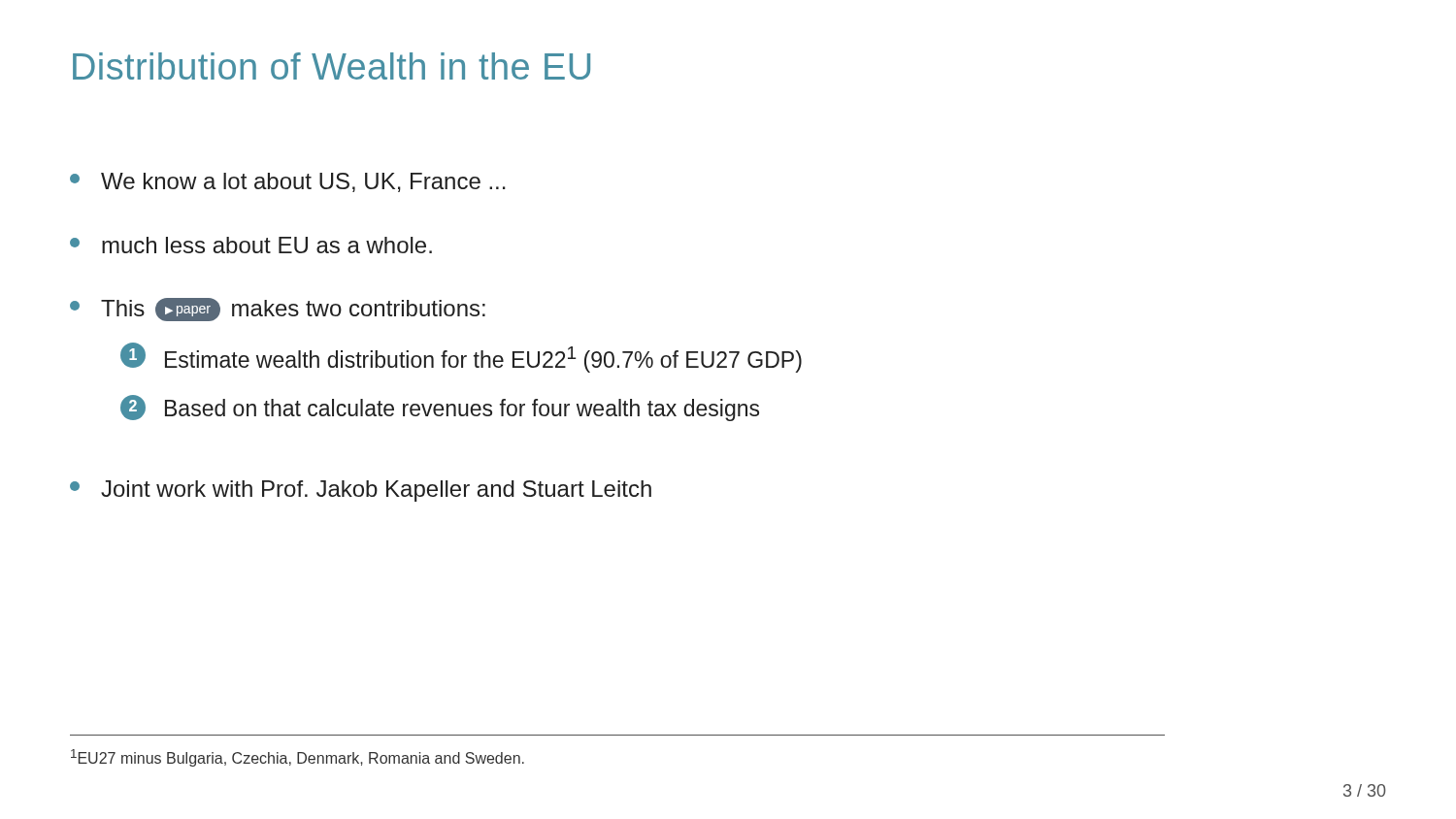Screen dimensions: 819x1456
Task: Find the title on this page that starts "Distribution of Wealth"
Action: coord(332,67)
